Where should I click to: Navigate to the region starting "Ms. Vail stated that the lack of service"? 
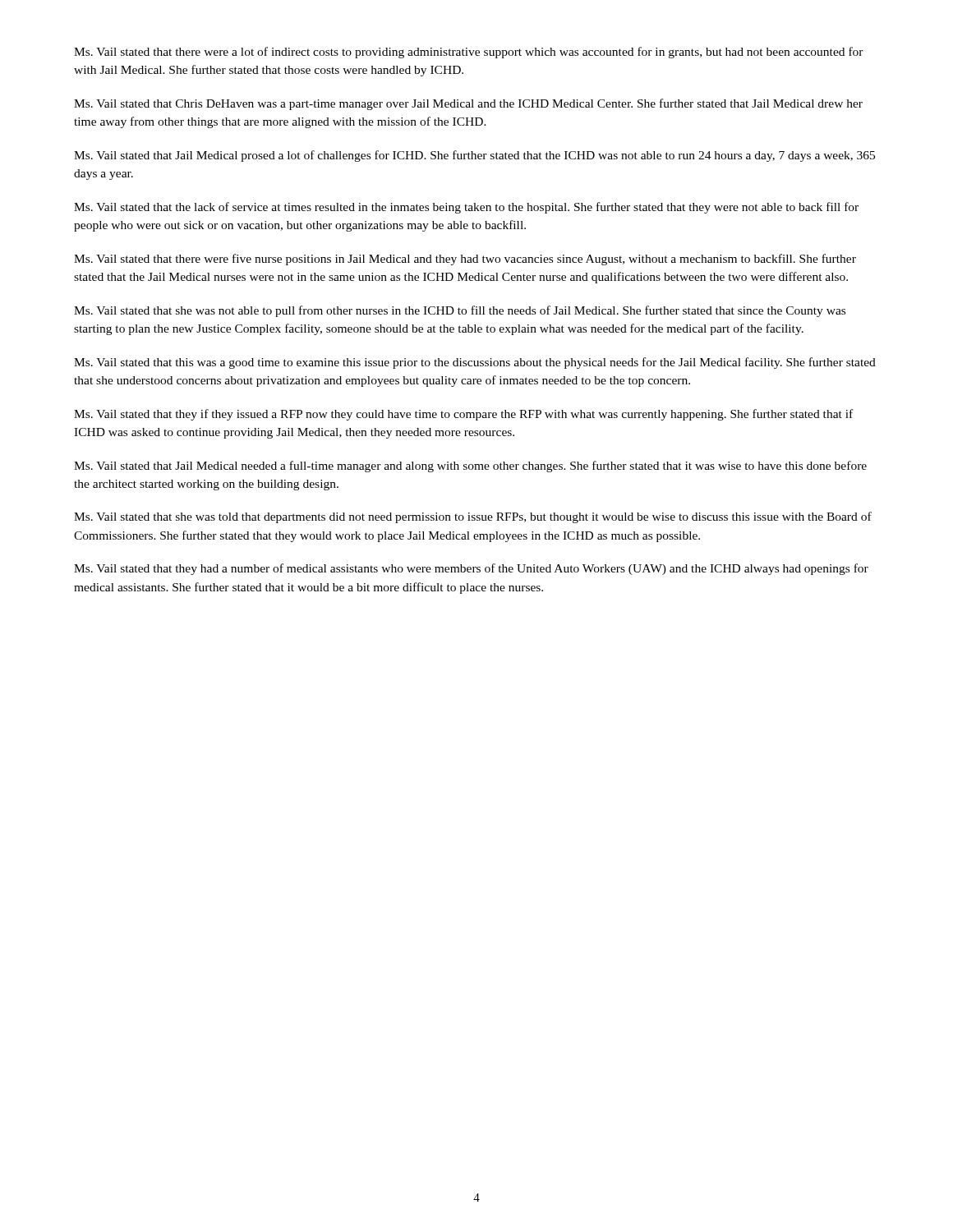(x=466, y=216)
